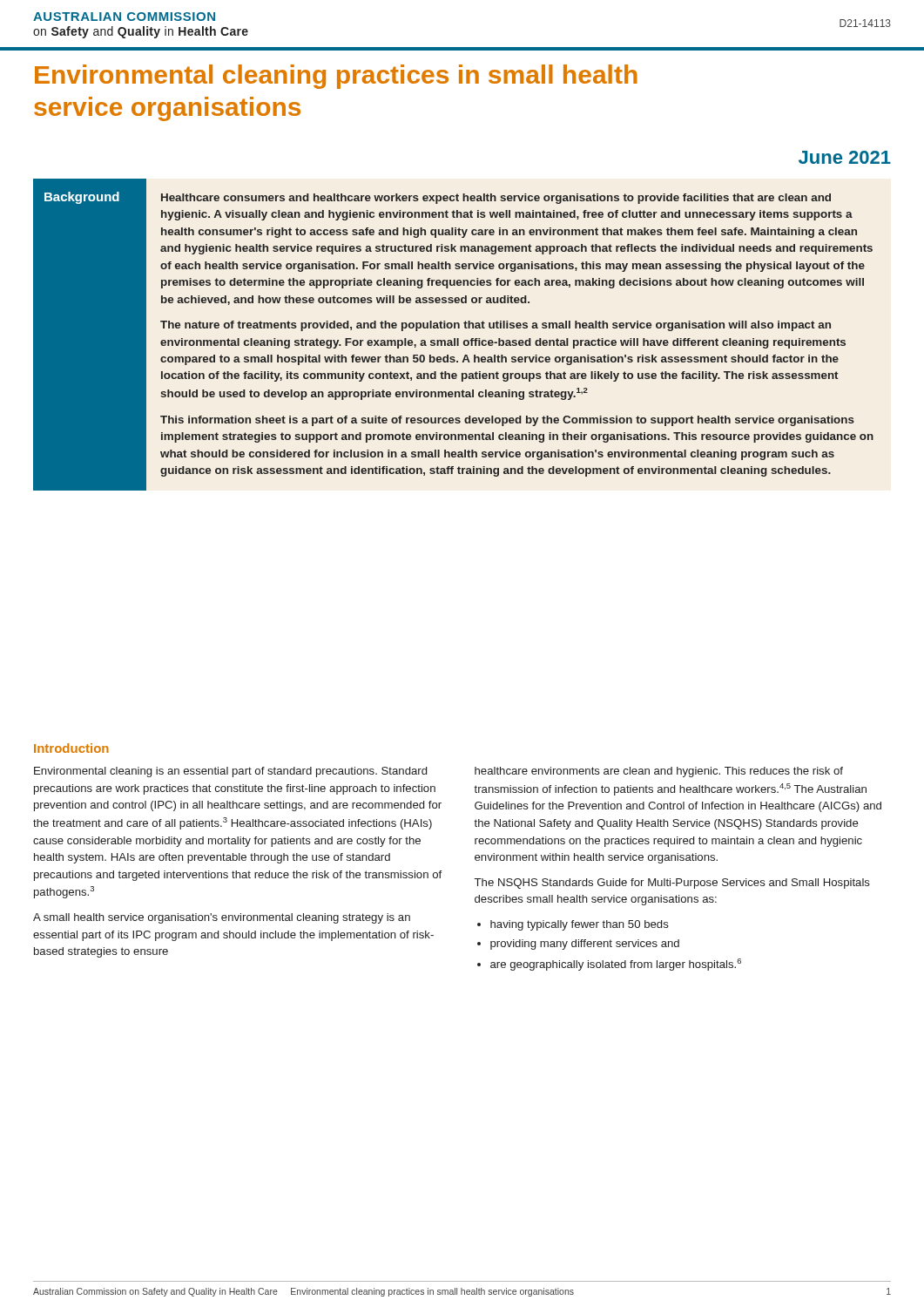Point to the text starting "healthcare environments are"
The height and width of the screenshot is (1307, 924).
pos(683,868)
